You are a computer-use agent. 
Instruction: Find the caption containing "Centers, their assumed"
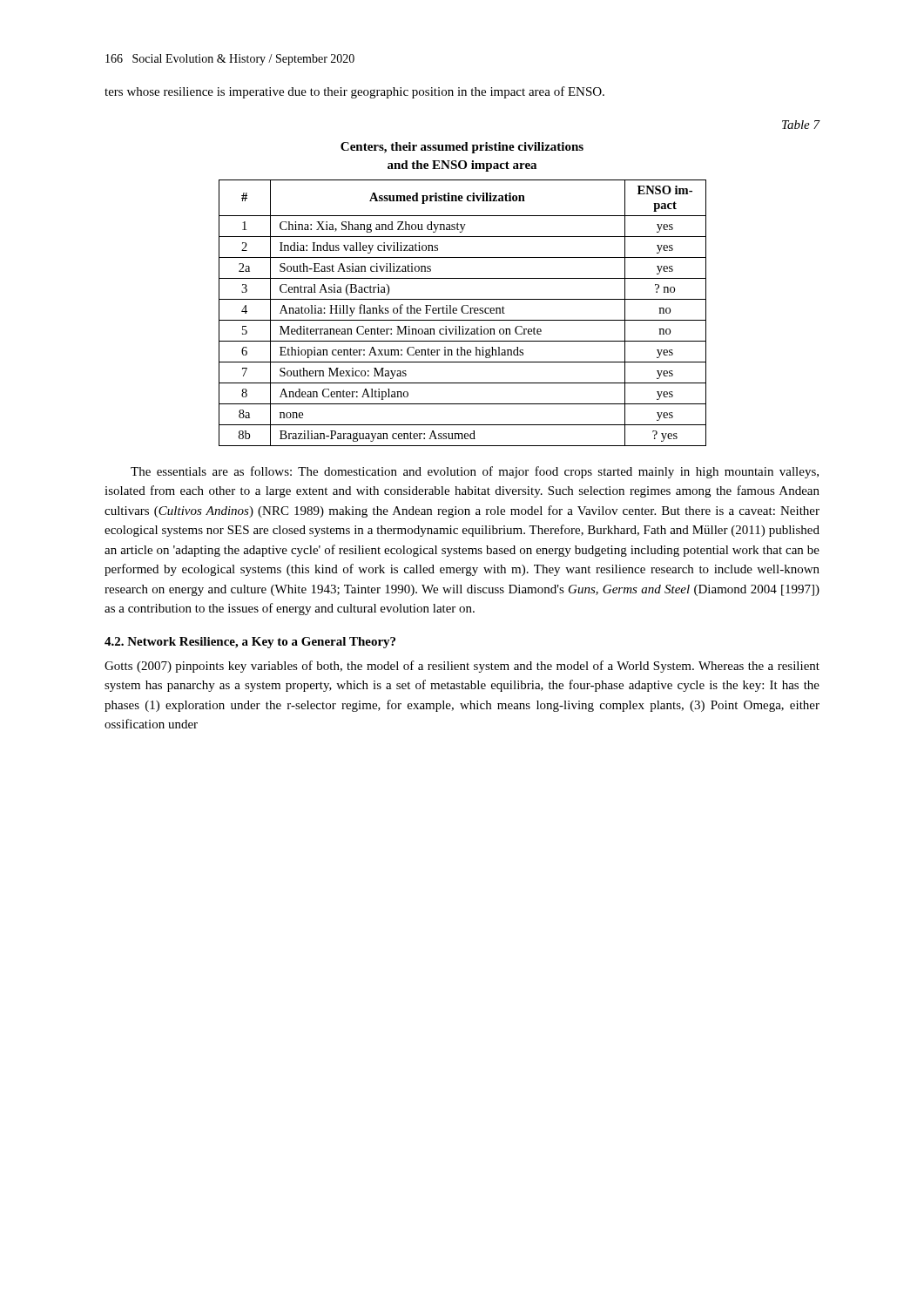462,155
